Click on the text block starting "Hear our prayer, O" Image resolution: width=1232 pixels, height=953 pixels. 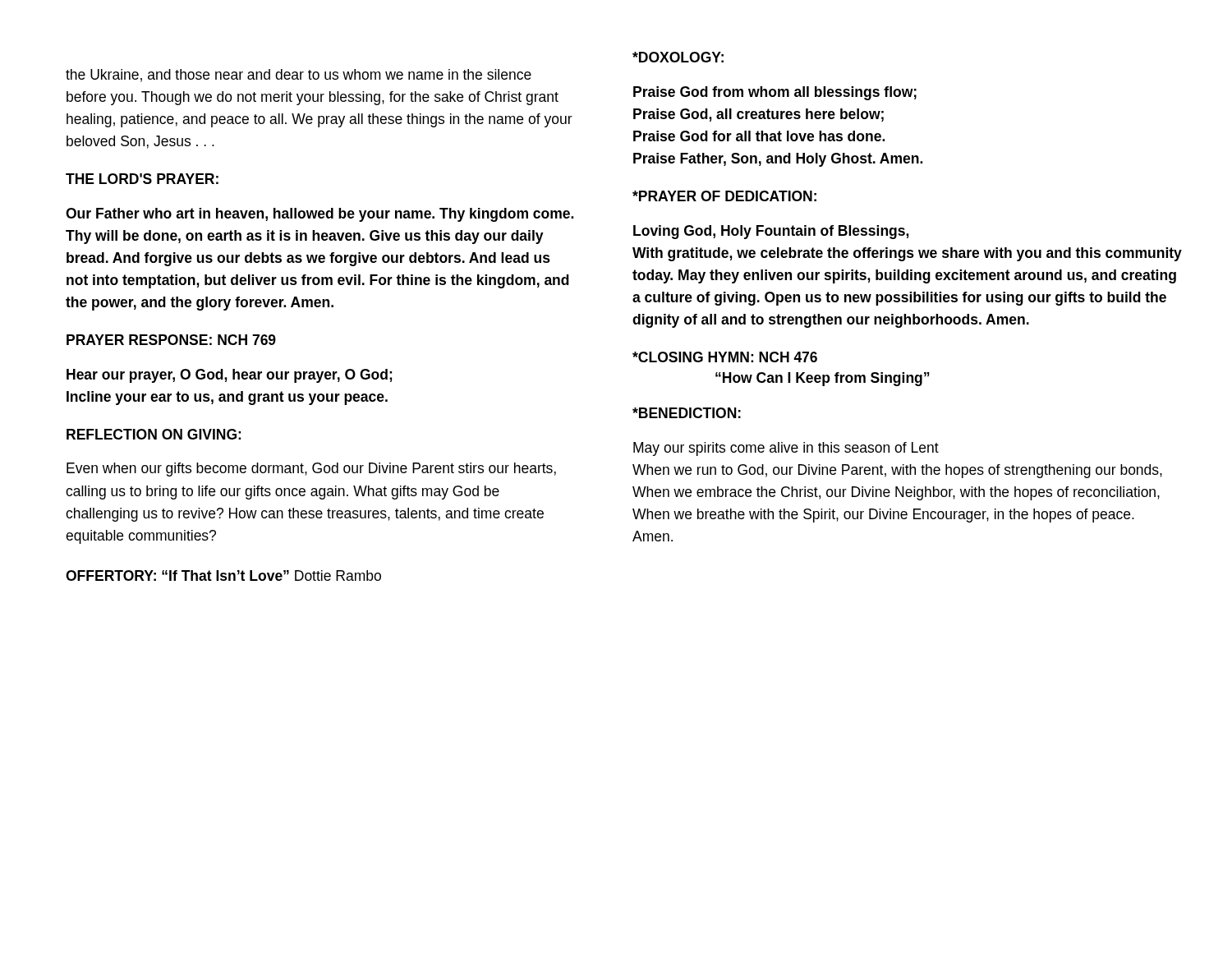320,386
